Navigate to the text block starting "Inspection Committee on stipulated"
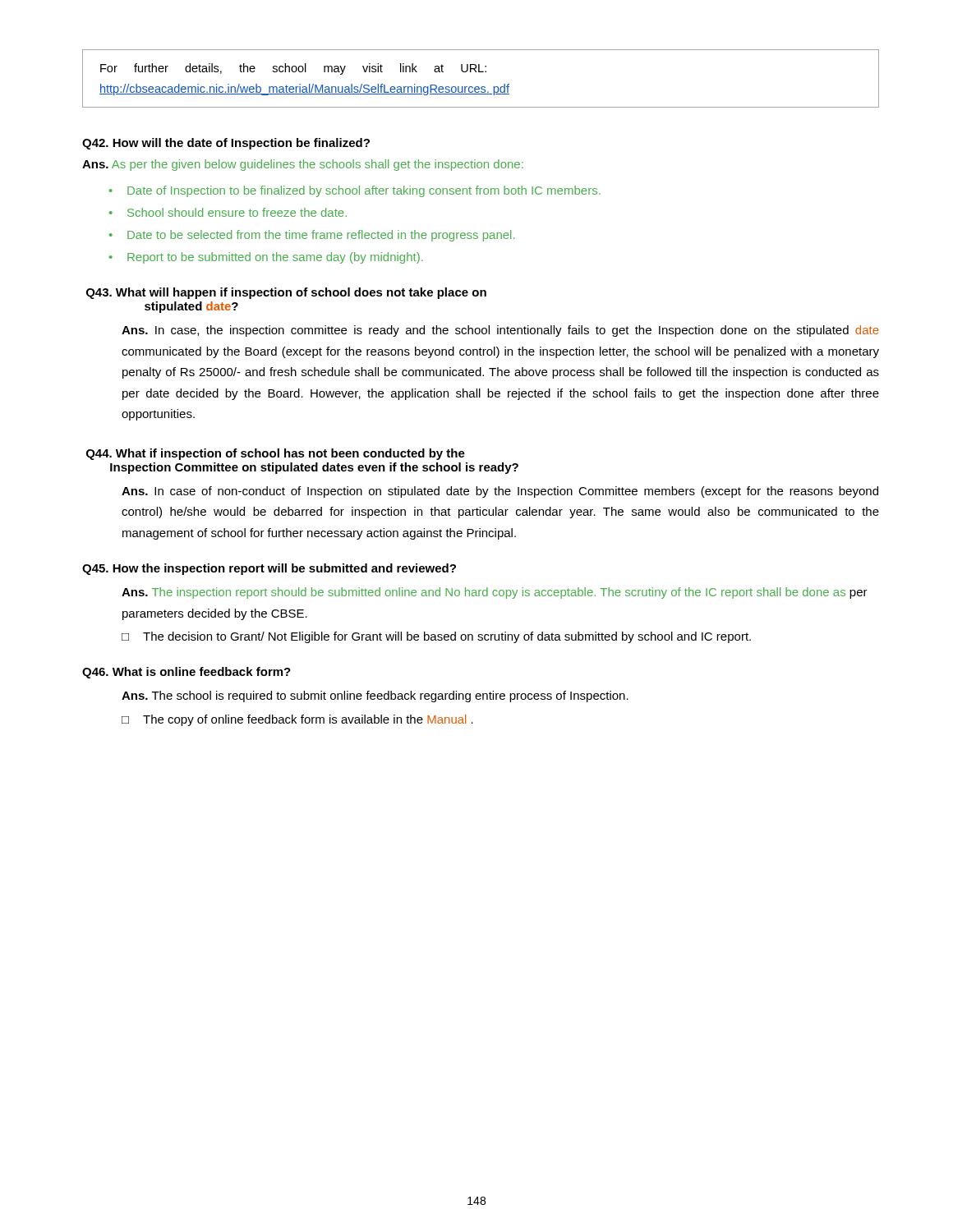 301,467
